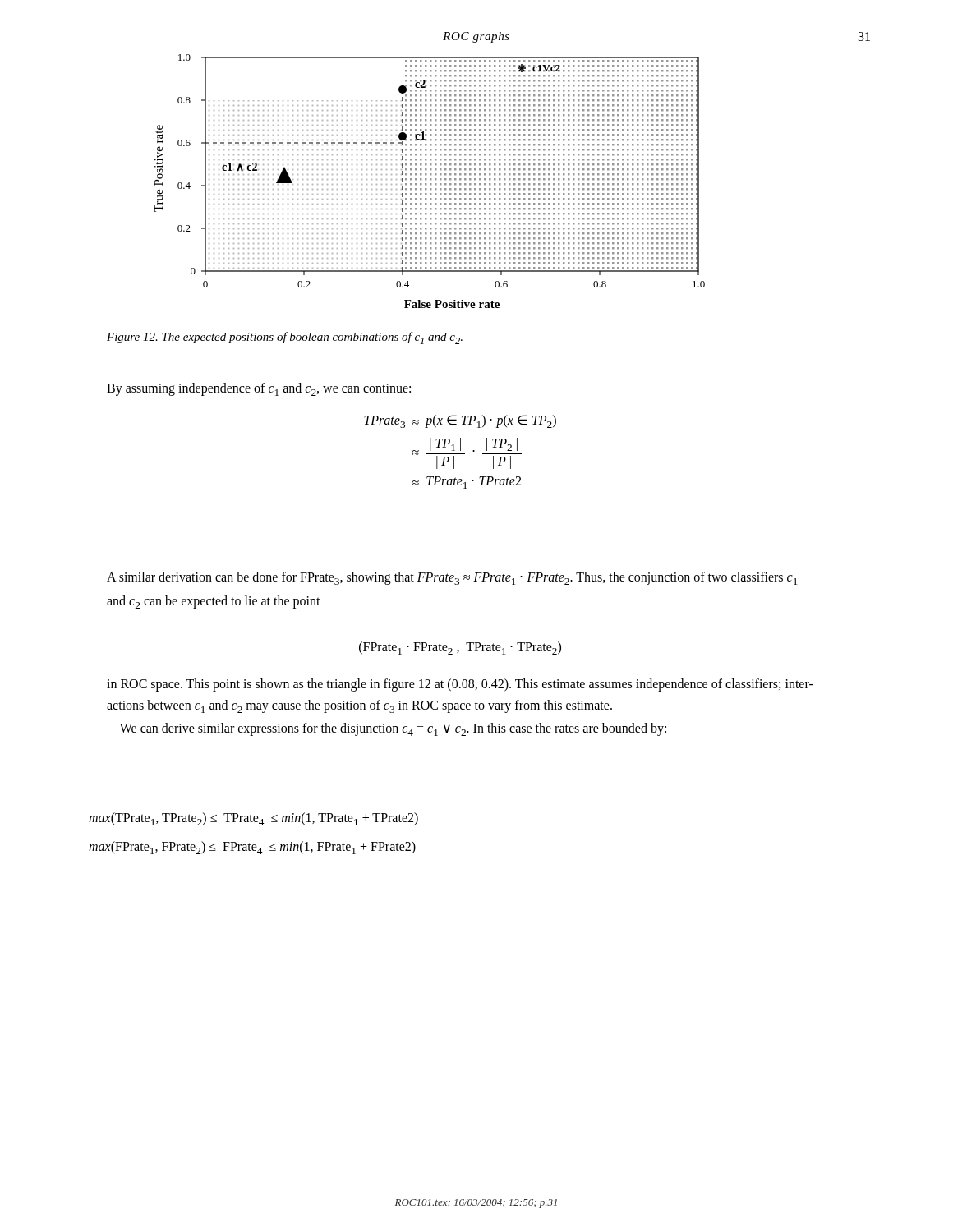Locate the block of text that opens with "in ROC space."
This screenshot has height=1232, width=953.
[x=460, y=708]
